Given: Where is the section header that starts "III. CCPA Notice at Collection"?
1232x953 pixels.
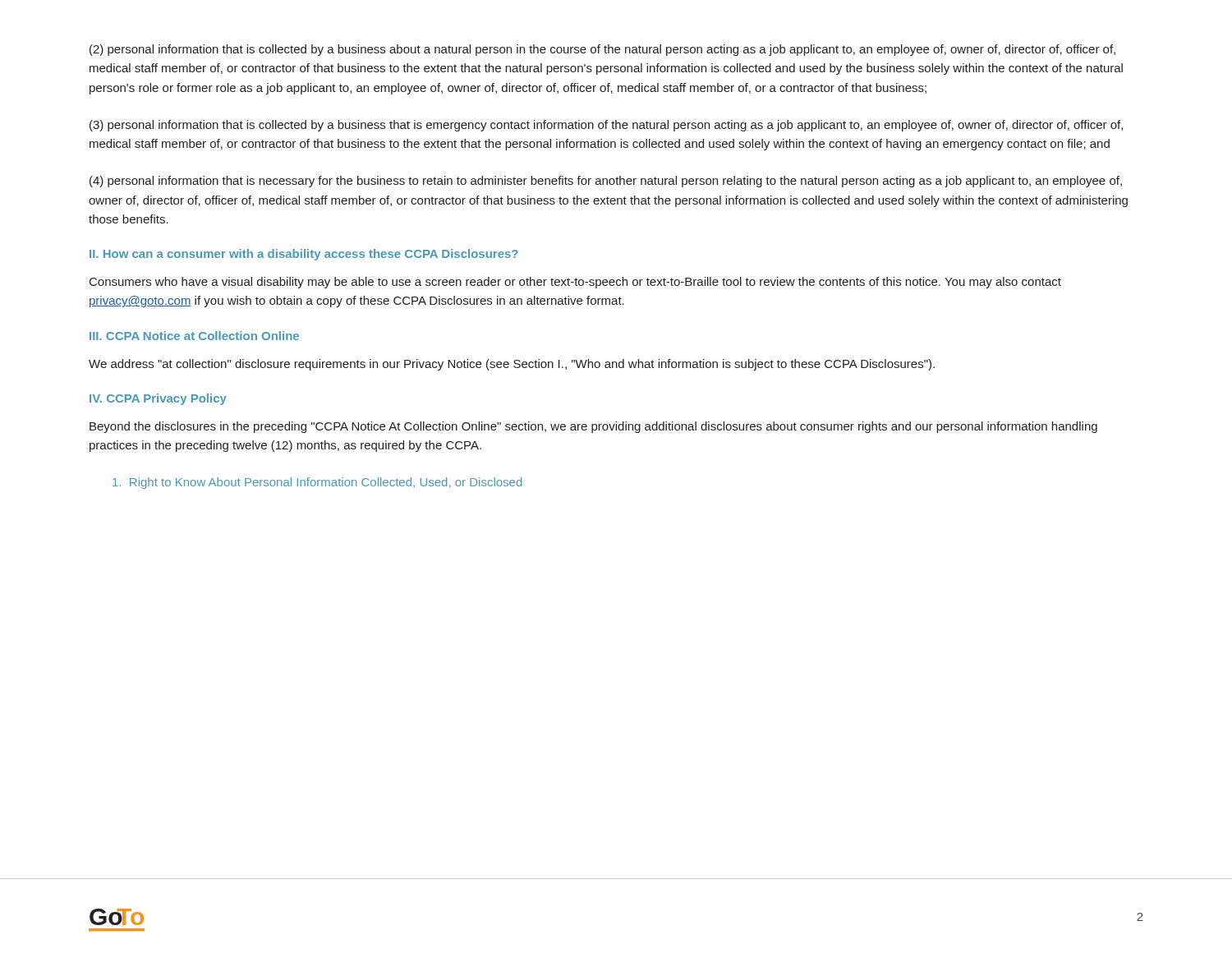Looking at the screenshot, I should 194,335.
